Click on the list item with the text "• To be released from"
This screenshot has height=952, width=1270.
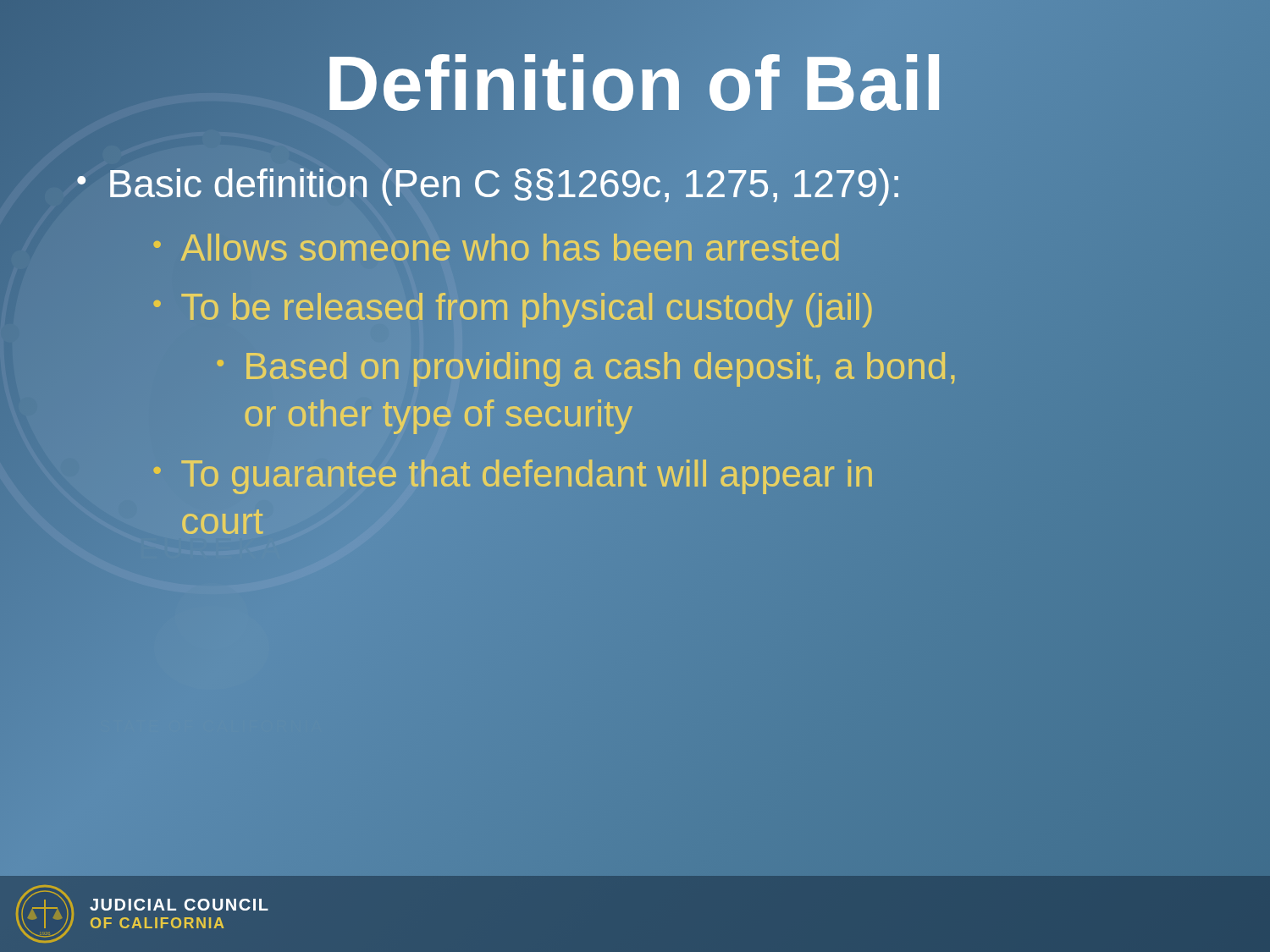click(513, 307)
